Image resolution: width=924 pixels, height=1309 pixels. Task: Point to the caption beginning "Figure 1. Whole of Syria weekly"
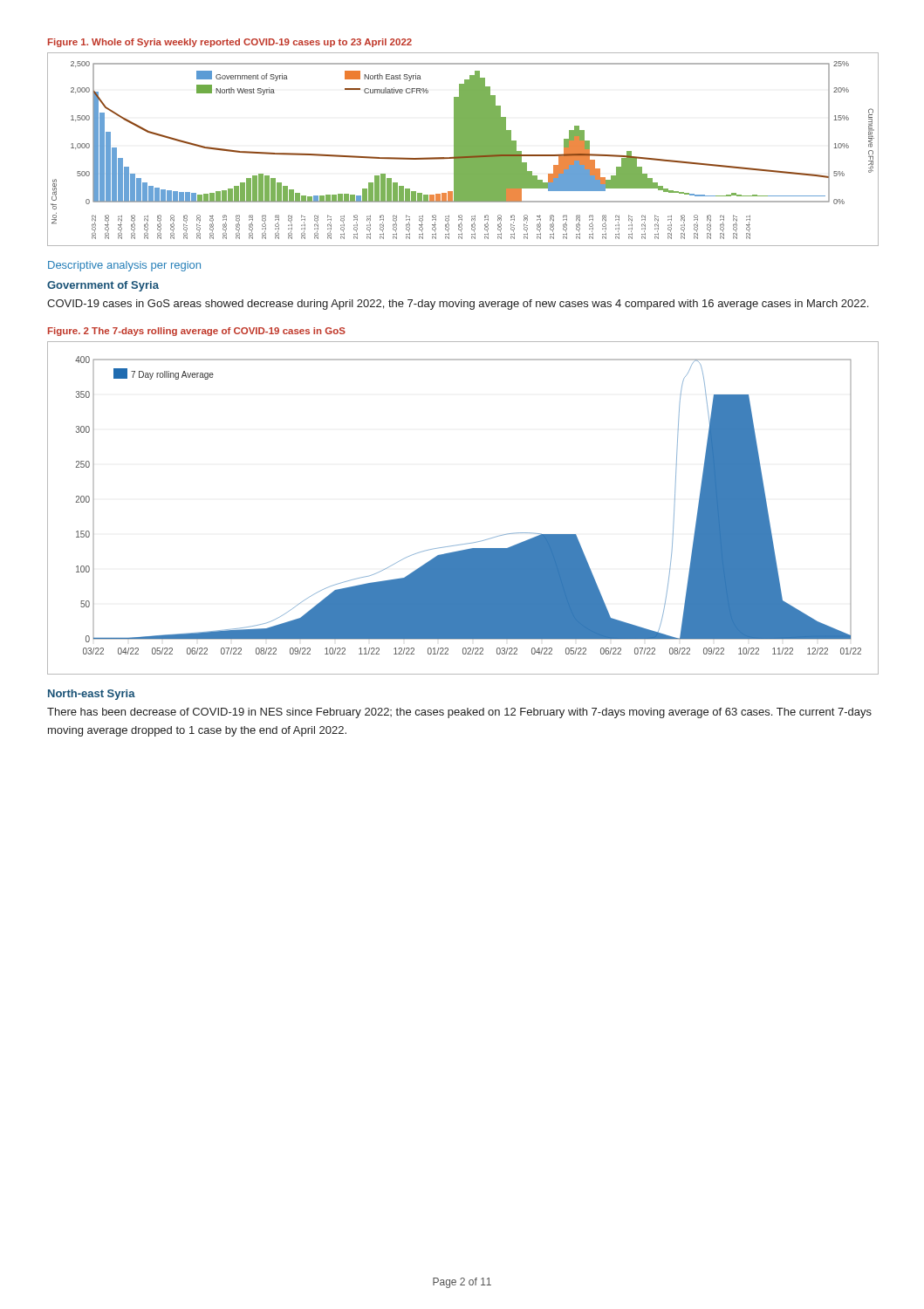click(x=230, y=42)
